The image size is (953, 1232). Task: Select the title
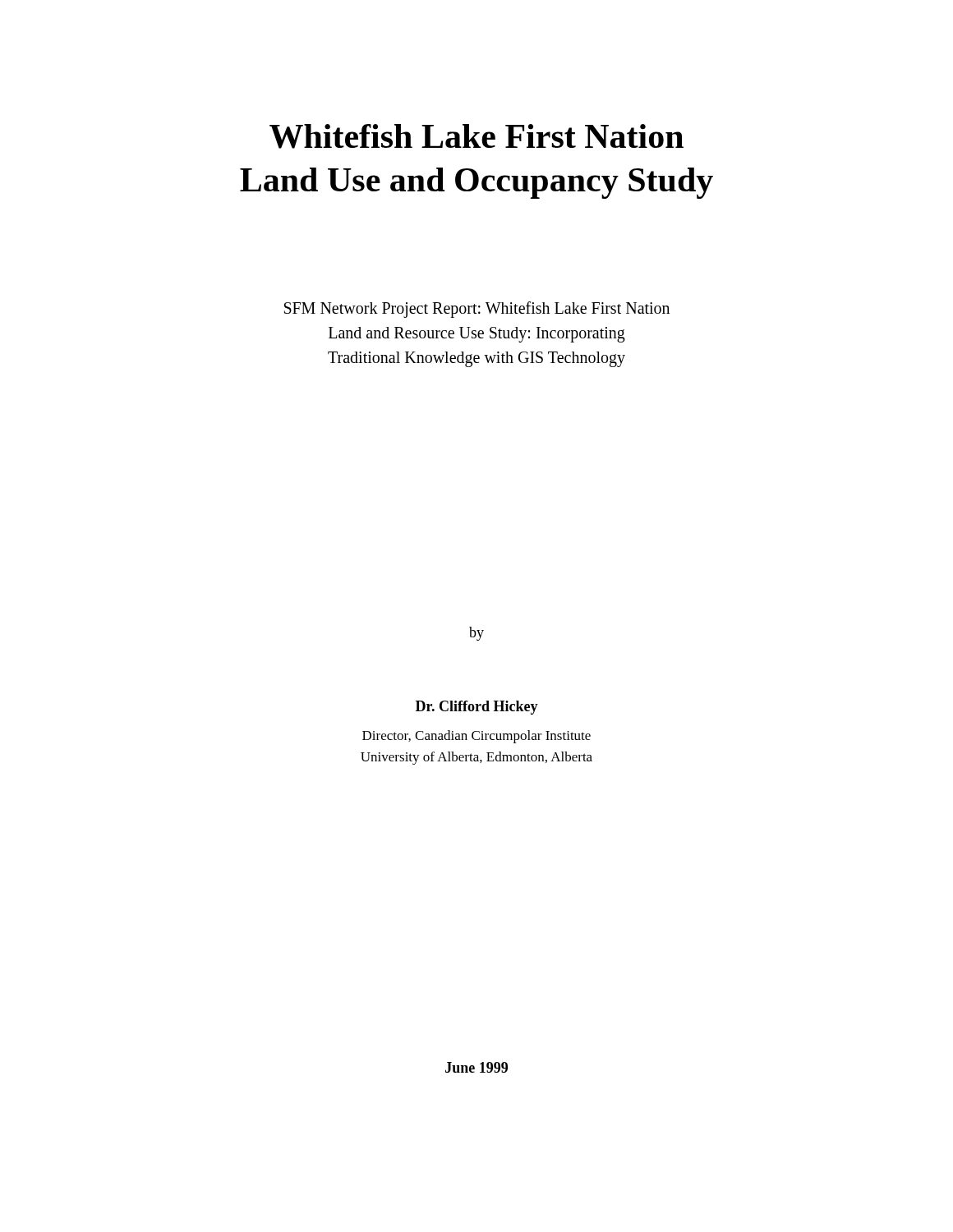(476, 158)
